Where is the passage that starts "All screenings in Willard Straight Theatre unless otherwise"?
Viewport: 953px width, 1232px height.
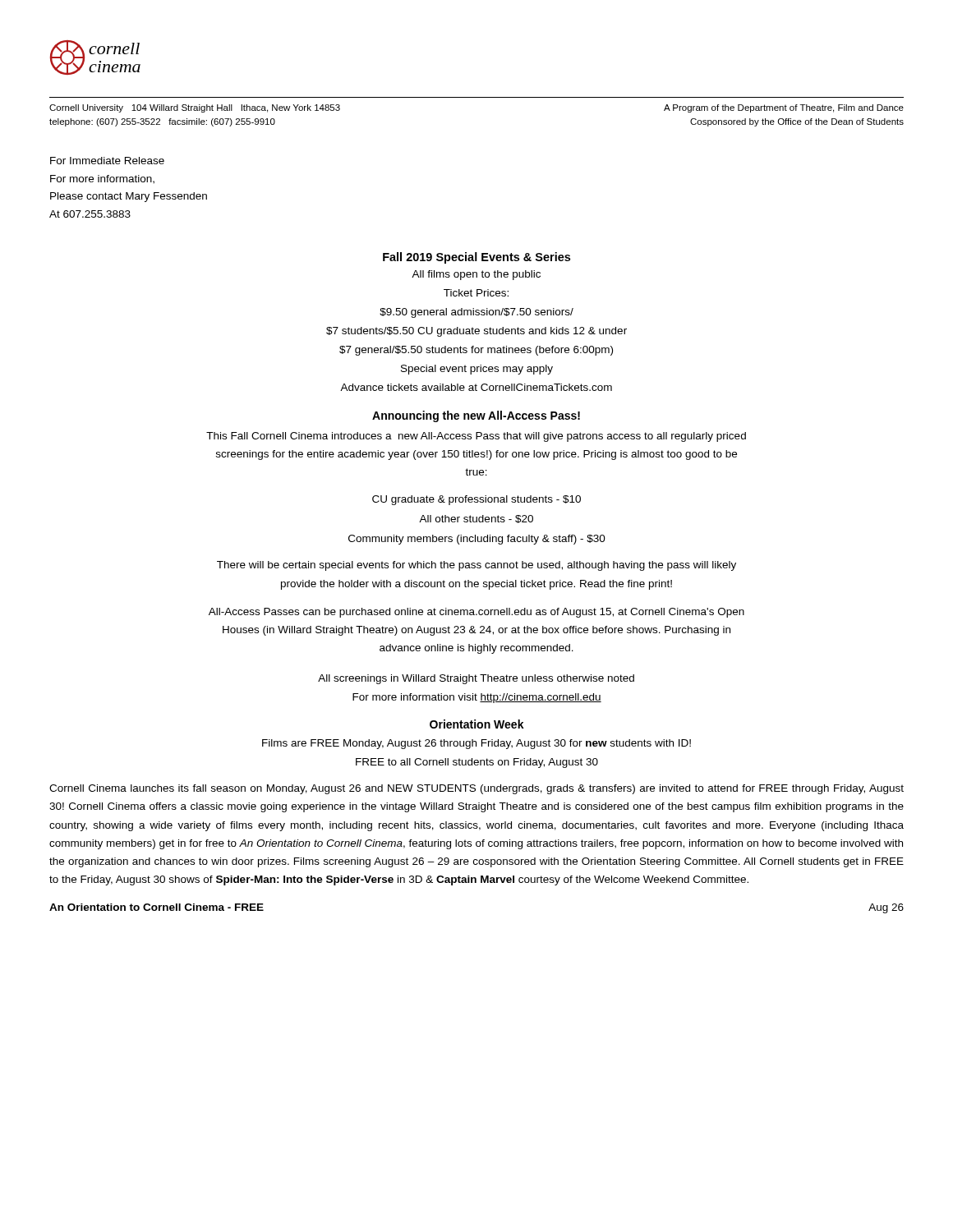476,687
